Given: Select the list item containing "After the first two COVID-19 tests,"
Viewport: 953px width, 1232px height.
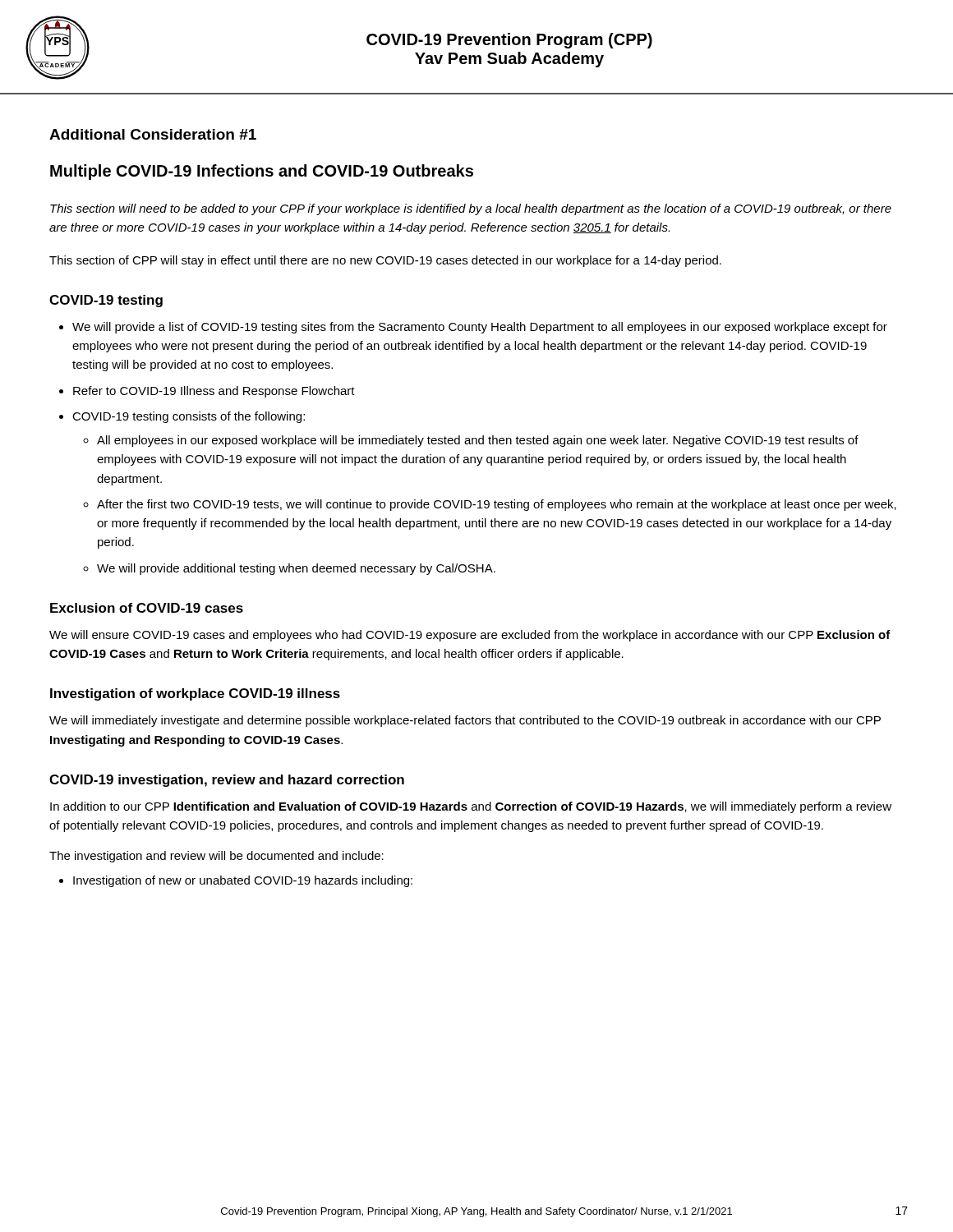Looking at the screenshot, I should click(497, 523).
